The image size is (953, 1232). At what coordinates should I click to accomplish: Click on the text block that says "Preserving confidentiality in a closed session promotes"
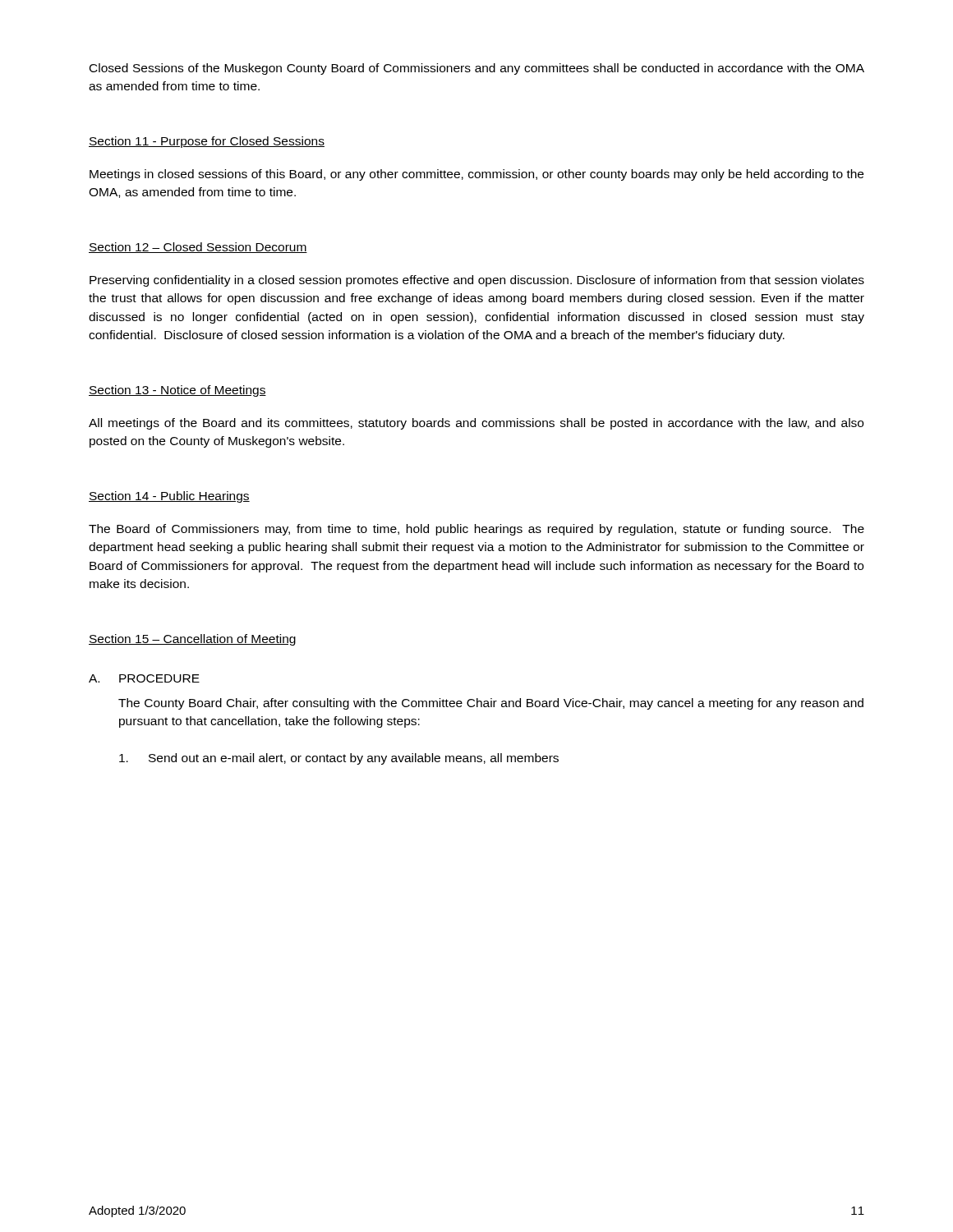click(476, 308)
